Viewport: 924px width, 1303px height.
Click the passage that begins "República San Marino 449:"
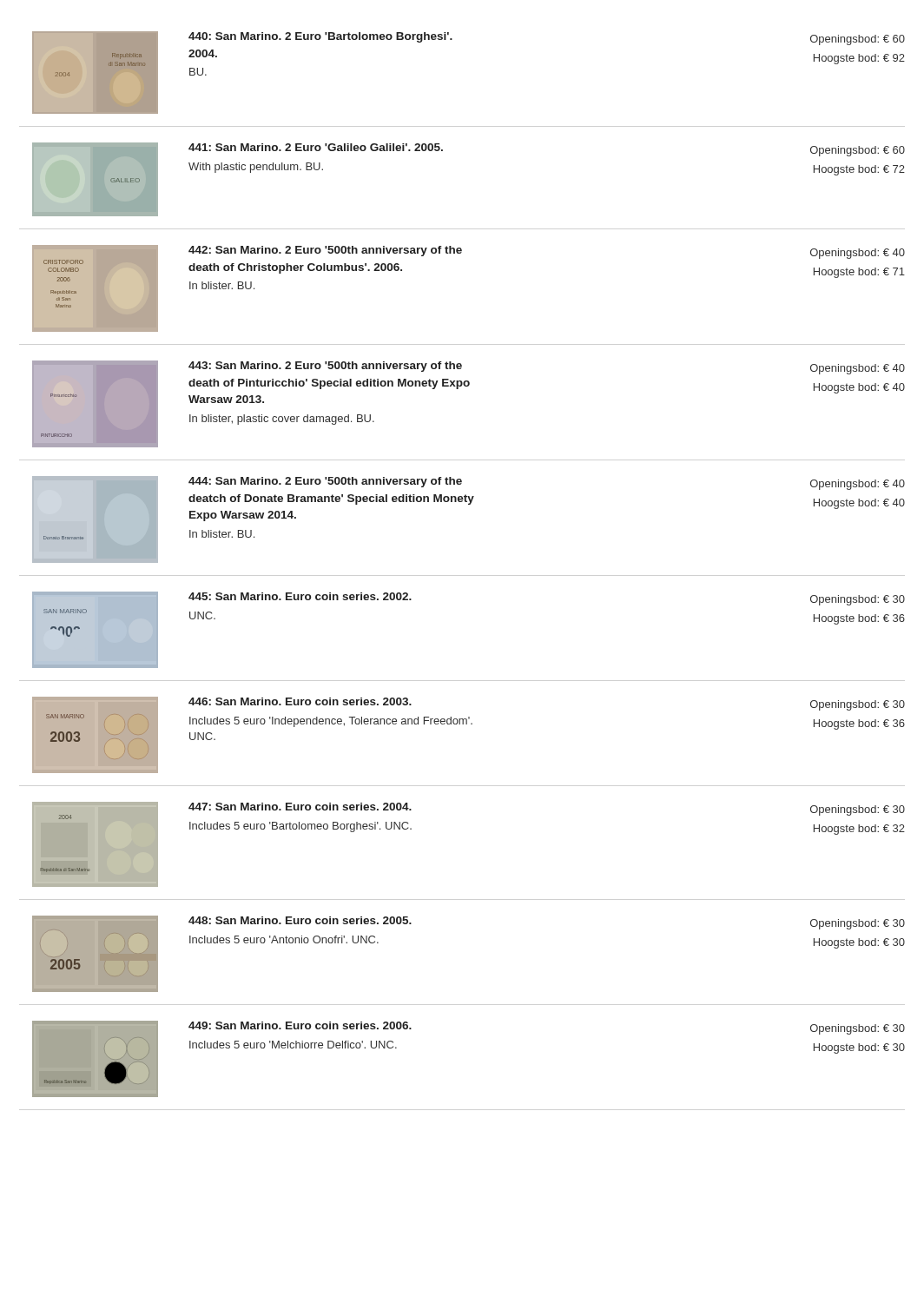(x=95, y=1058)
